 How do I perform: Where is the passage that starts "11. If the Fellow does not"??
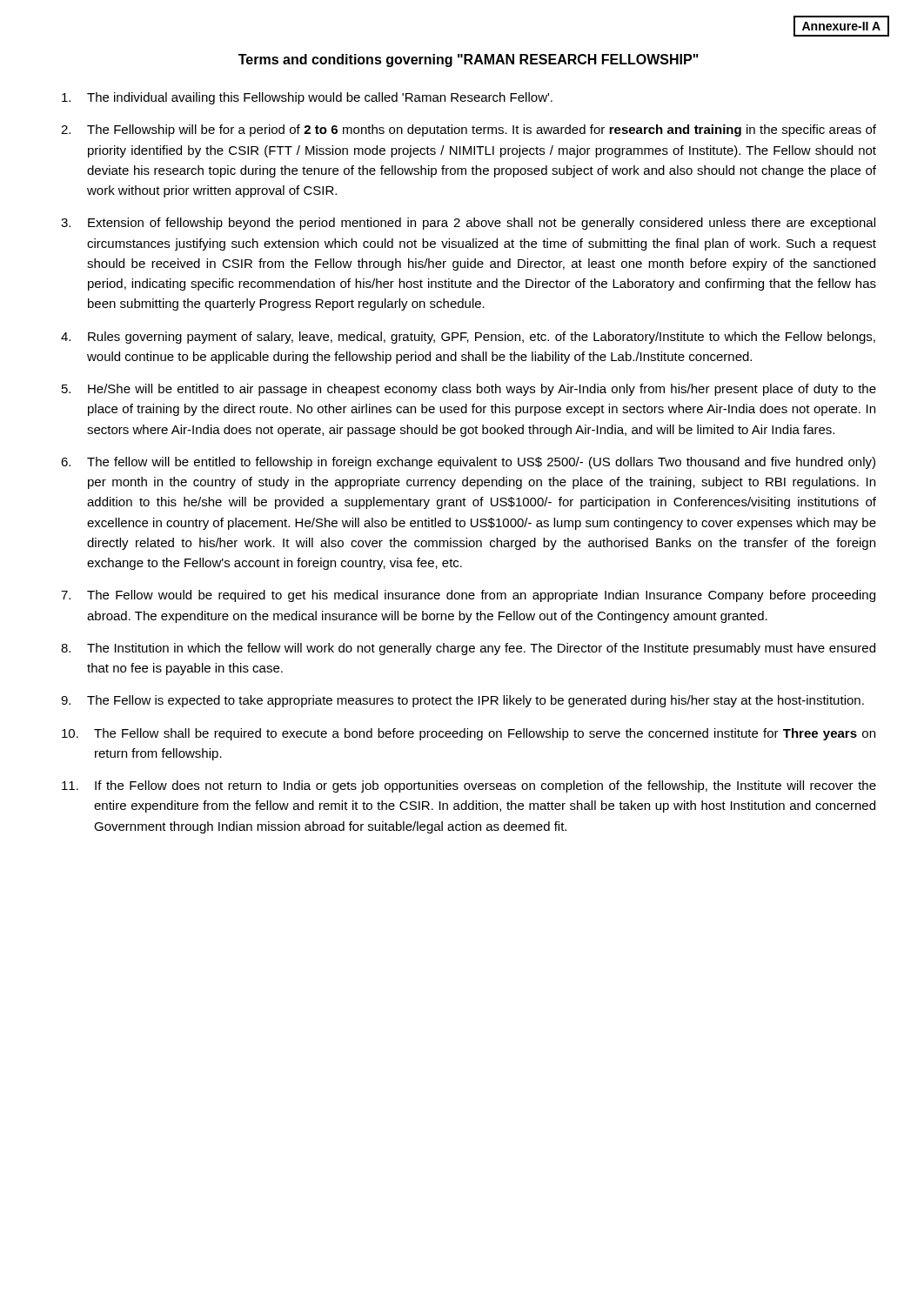pyautogui.click(x=469, y=806)
